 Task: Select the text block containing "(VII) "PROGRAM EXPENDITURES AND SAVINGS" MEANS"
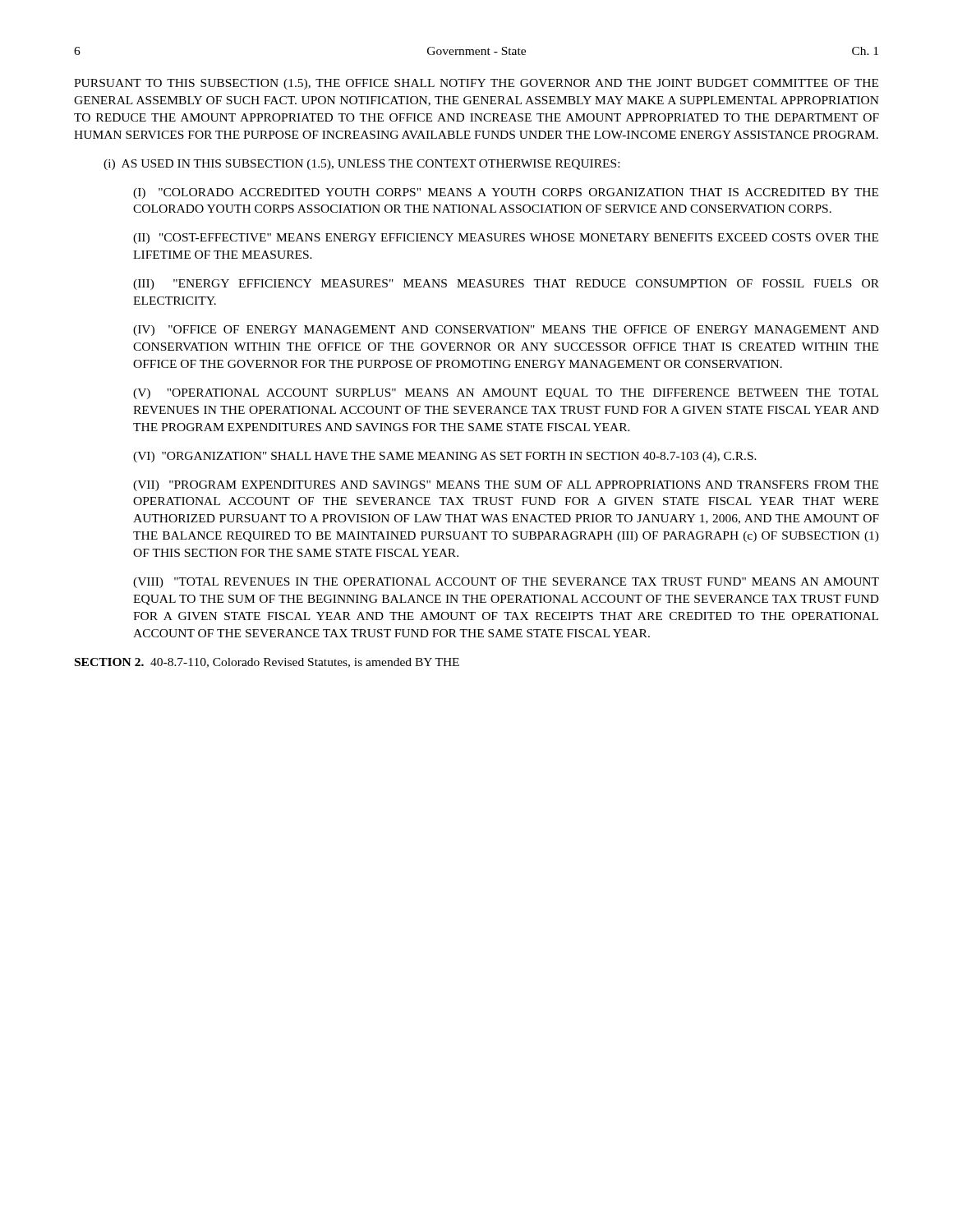[x=506, y=518]
